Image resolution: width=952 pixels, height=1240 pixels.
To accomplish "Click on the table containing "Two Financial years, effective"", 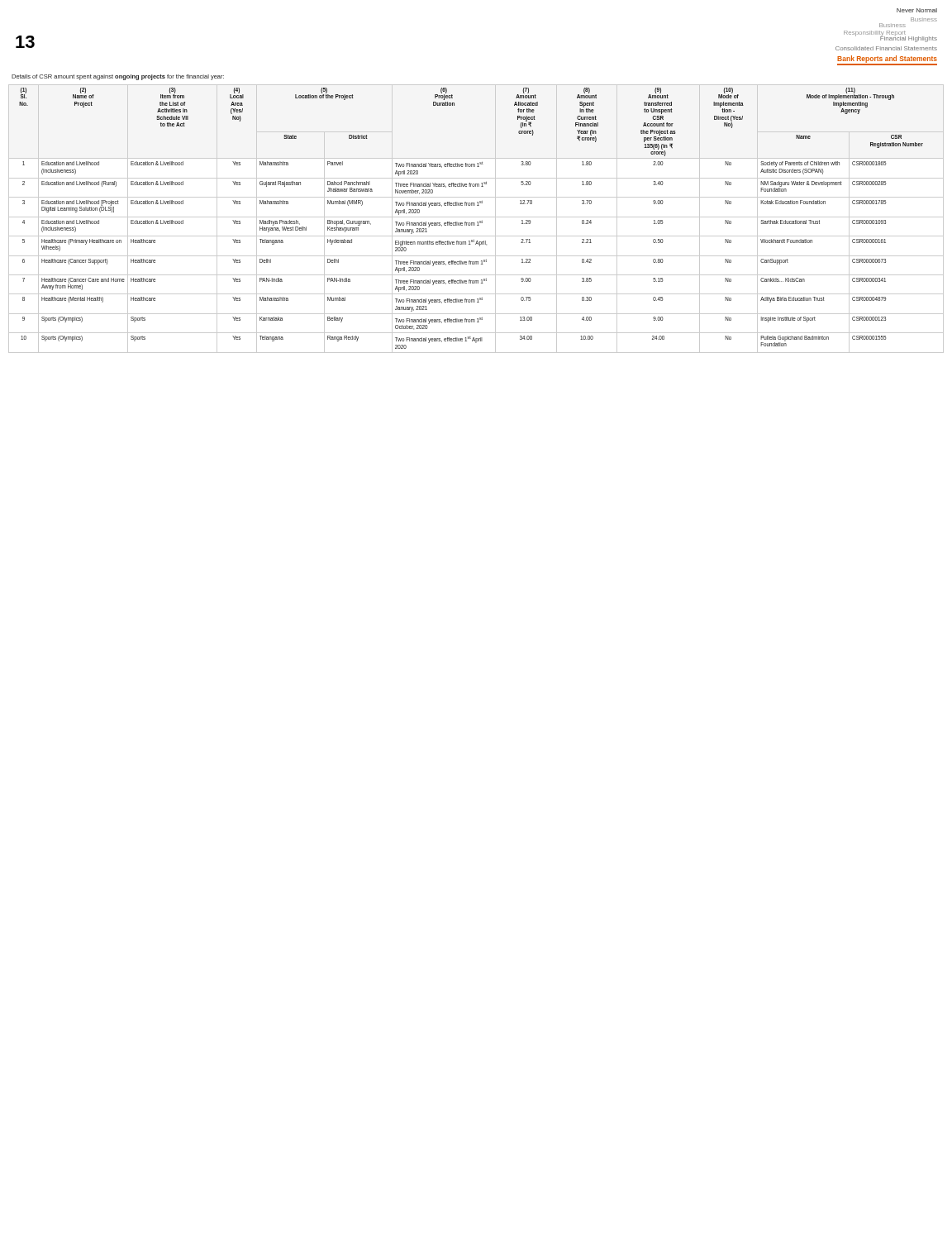I will pos(476,657).
